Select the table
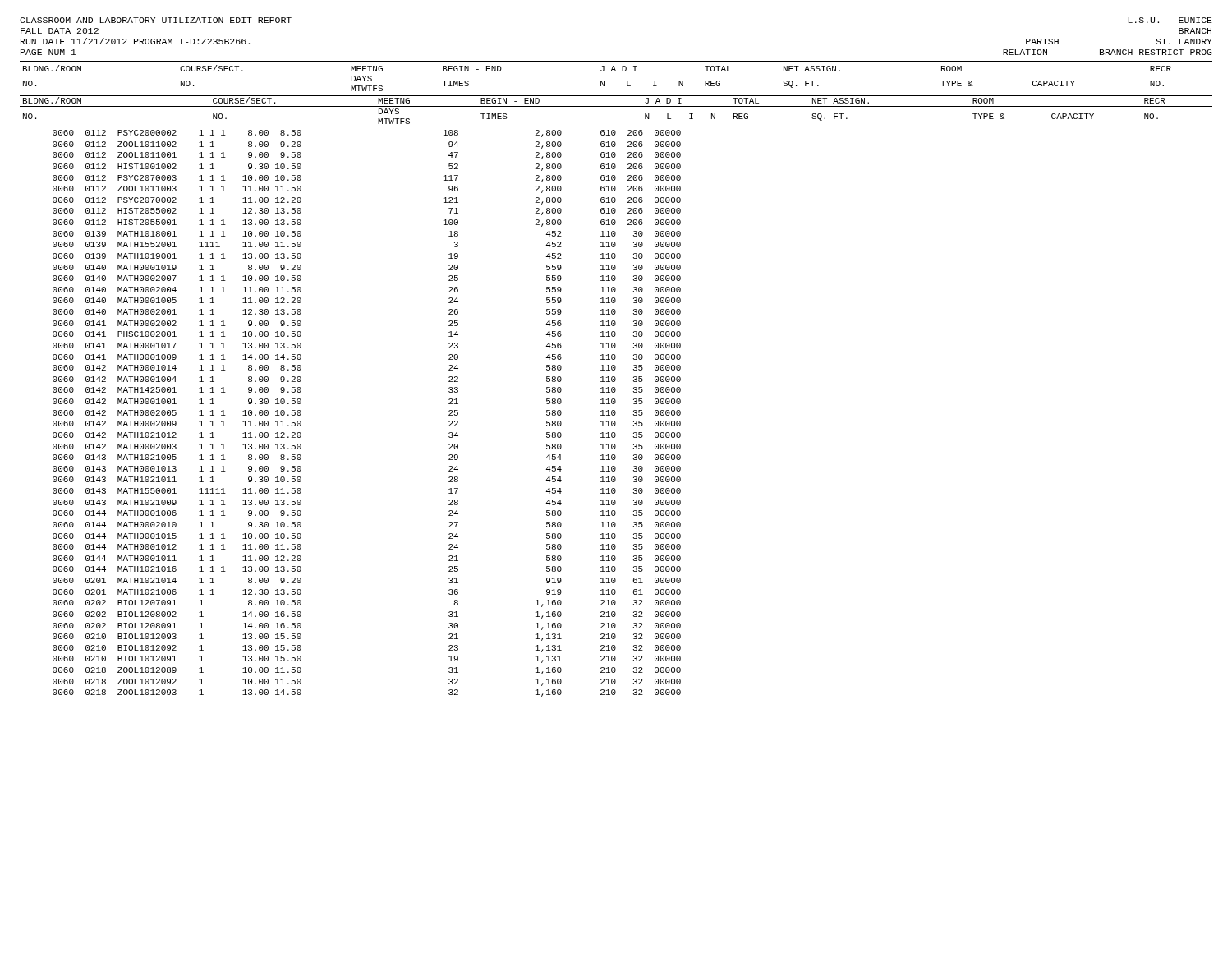1232x953 pixels. pyautogui.click(x=616, y=382)
